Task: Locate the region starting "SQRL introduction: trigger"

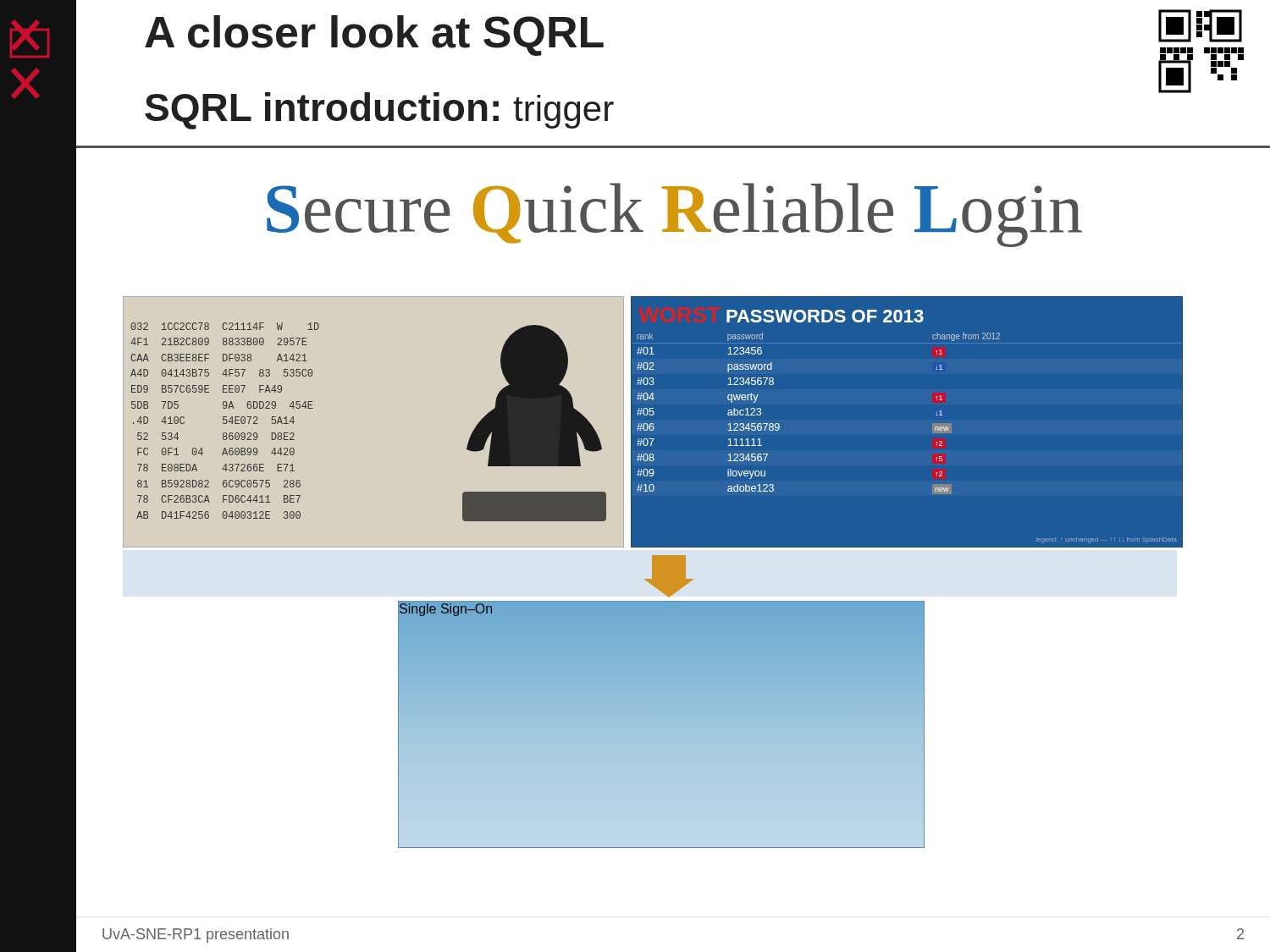Action: coord(379,107)
